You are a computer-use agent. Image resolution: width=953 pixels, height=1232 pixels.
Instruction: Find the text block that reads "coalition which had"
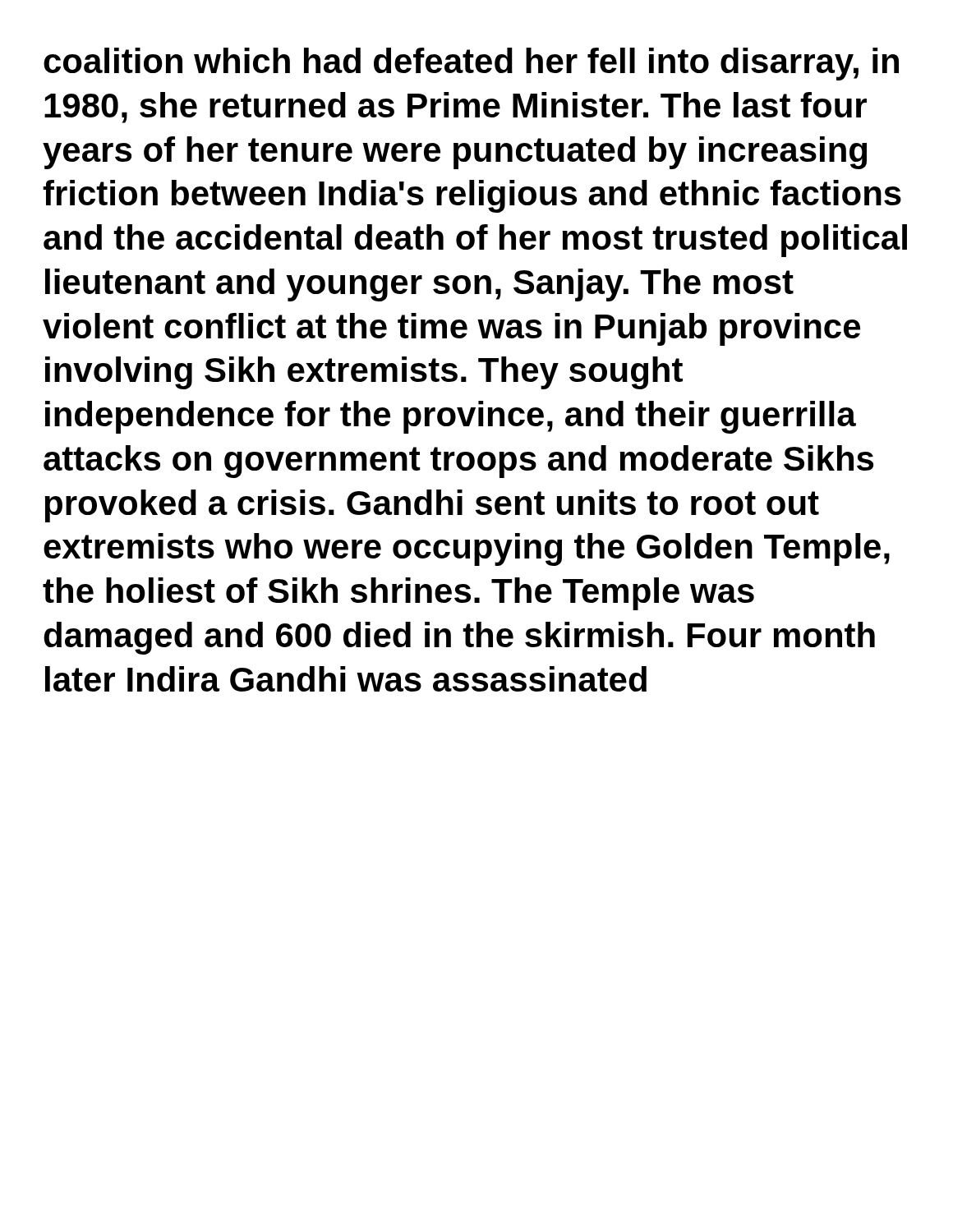pos(476,370)
